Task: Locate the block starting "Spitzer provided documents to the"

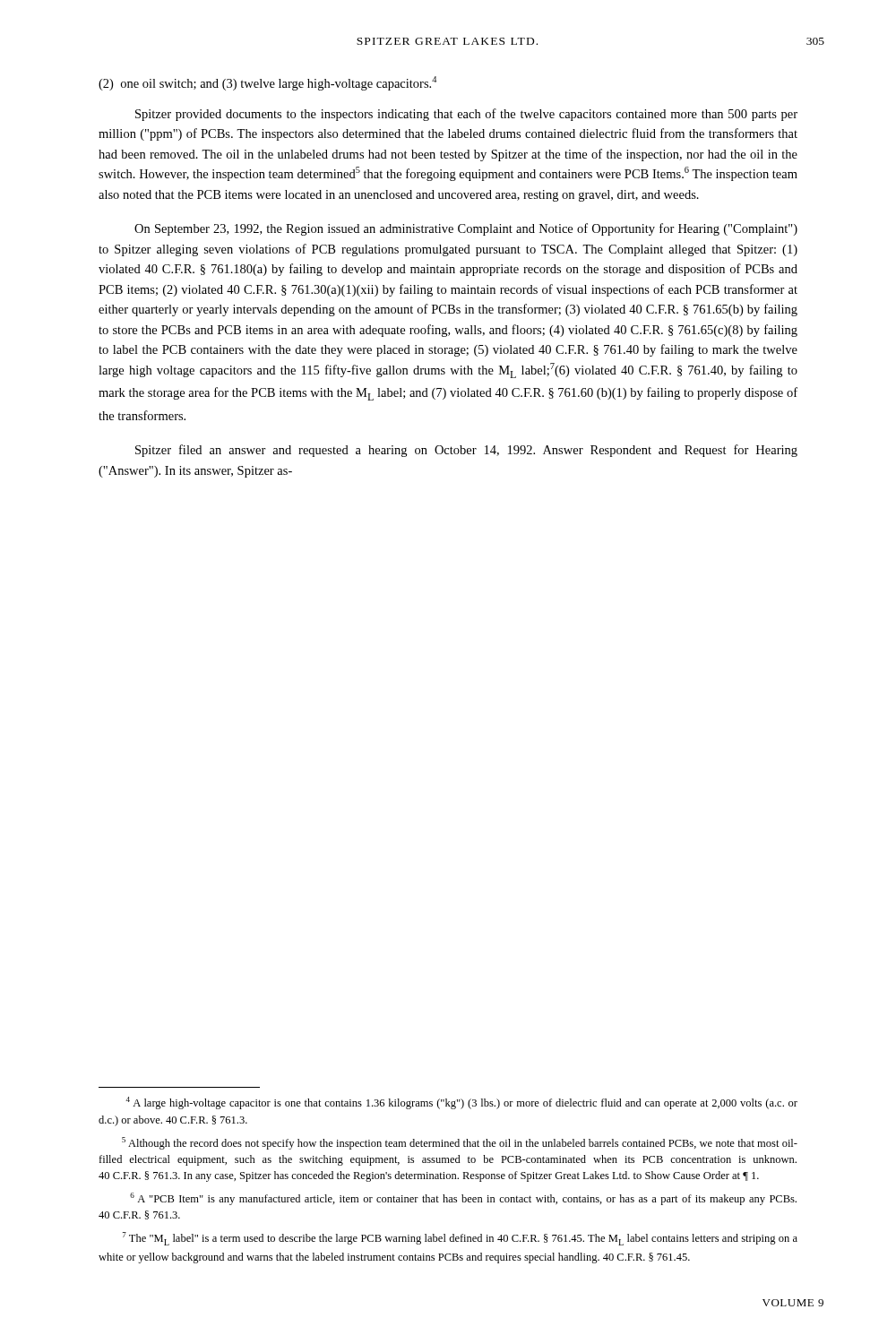Action: click(x=448, y=154)
